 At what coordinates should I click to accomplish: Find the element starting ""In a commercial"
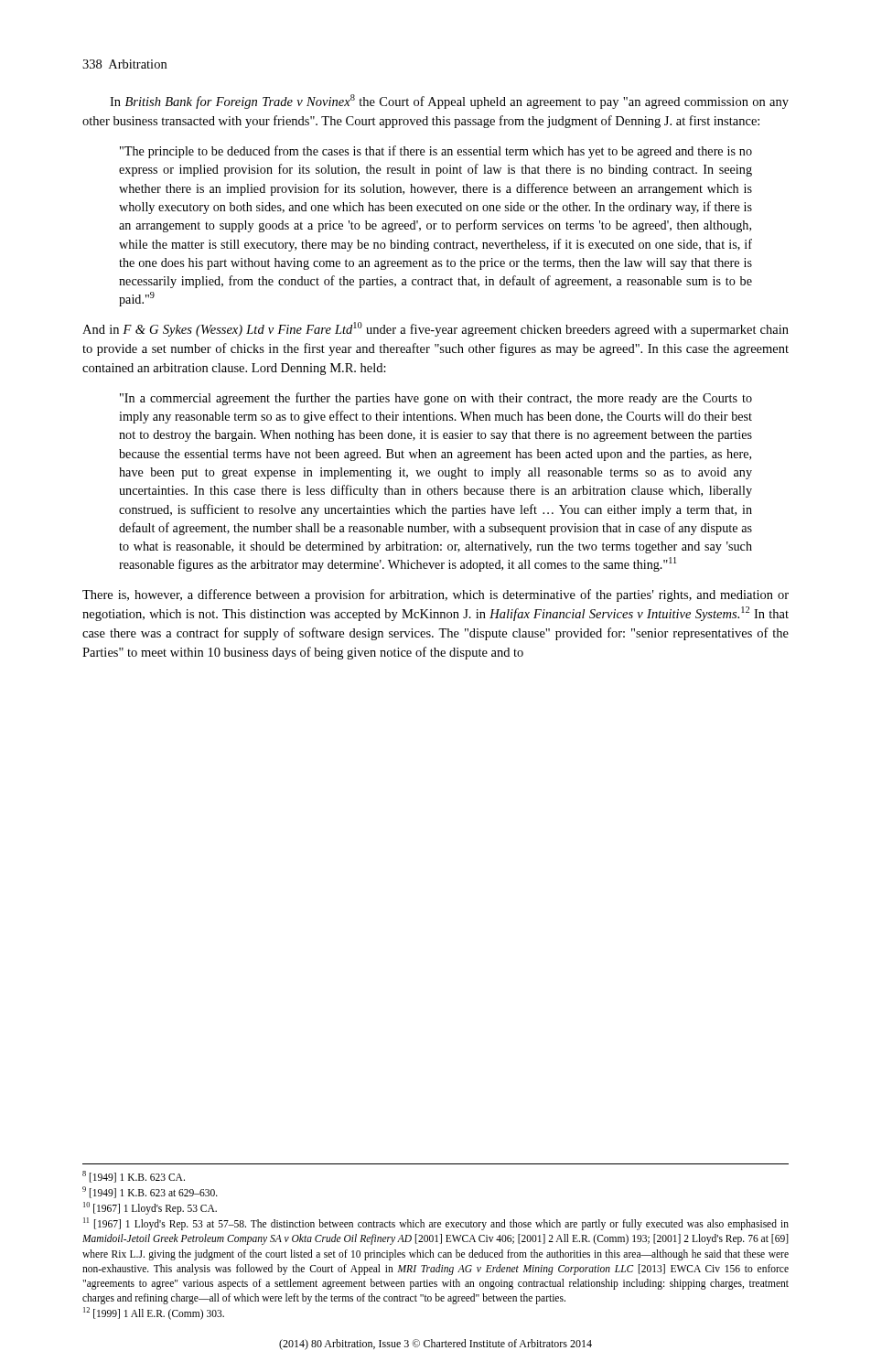pos(436,481)
